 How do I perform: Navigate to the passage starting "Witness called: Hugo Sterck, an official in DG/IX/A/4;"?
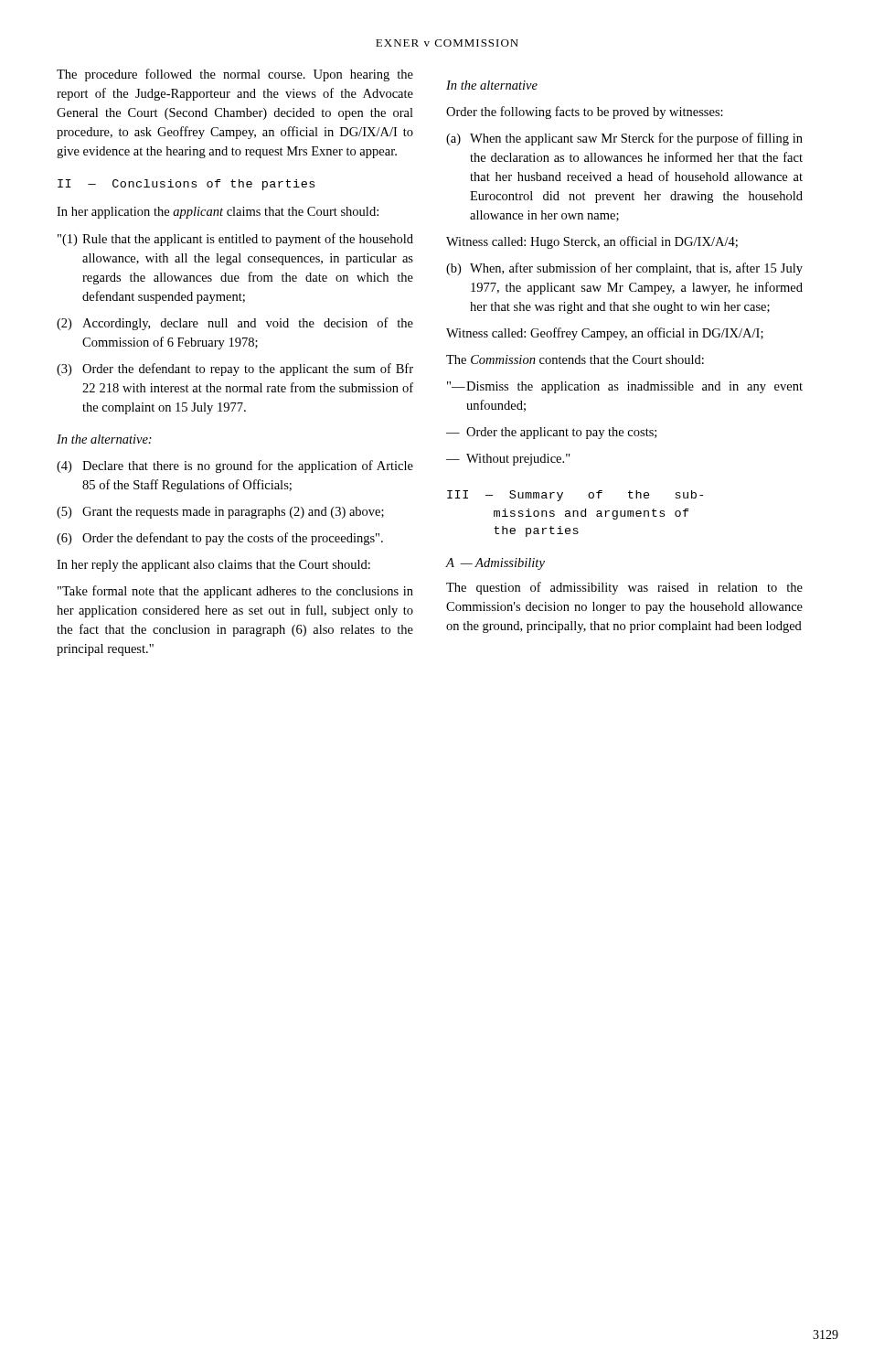coord(624,242)
